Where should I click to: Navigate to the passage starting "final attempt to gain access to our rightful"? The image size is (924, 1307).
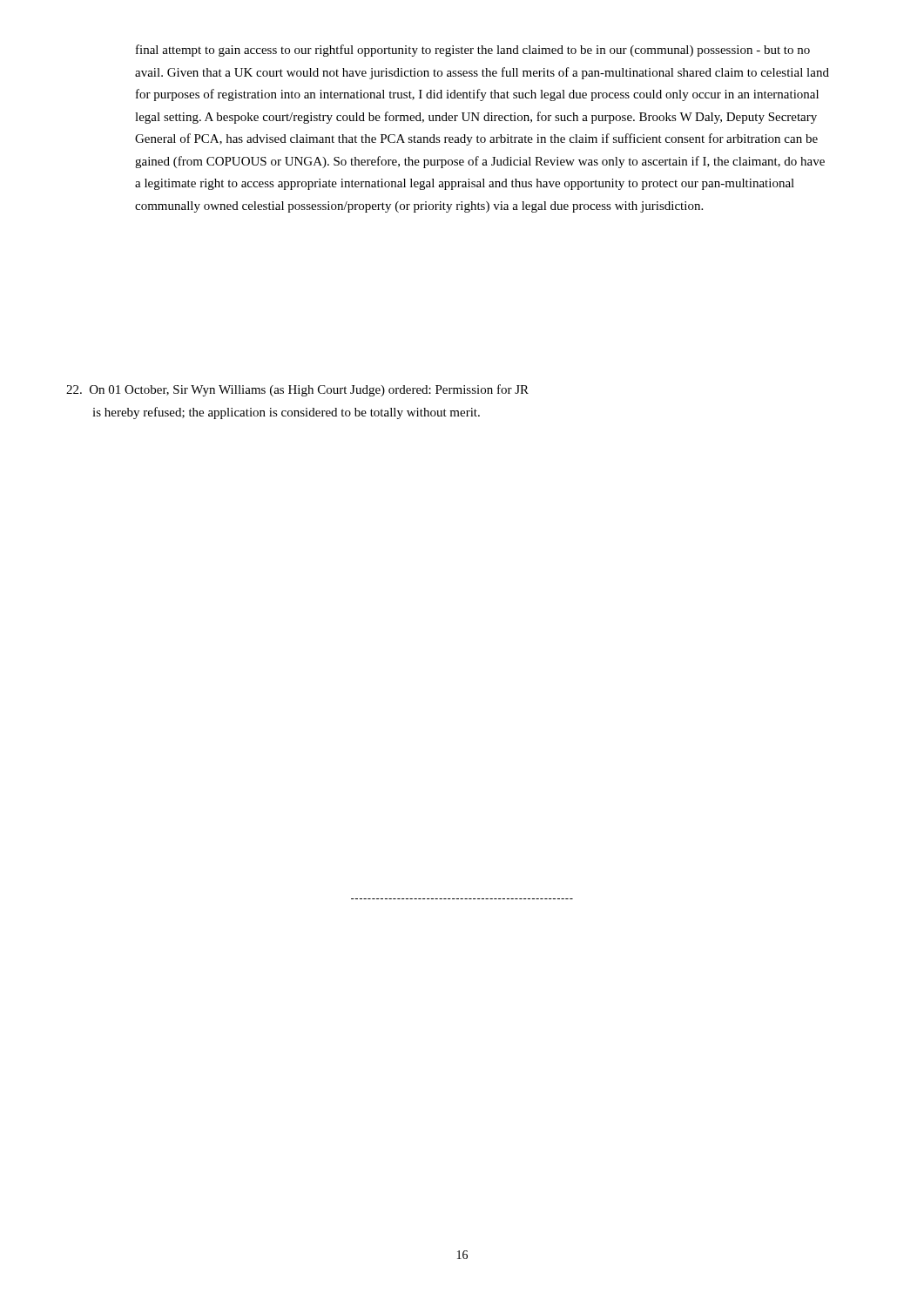482,127
